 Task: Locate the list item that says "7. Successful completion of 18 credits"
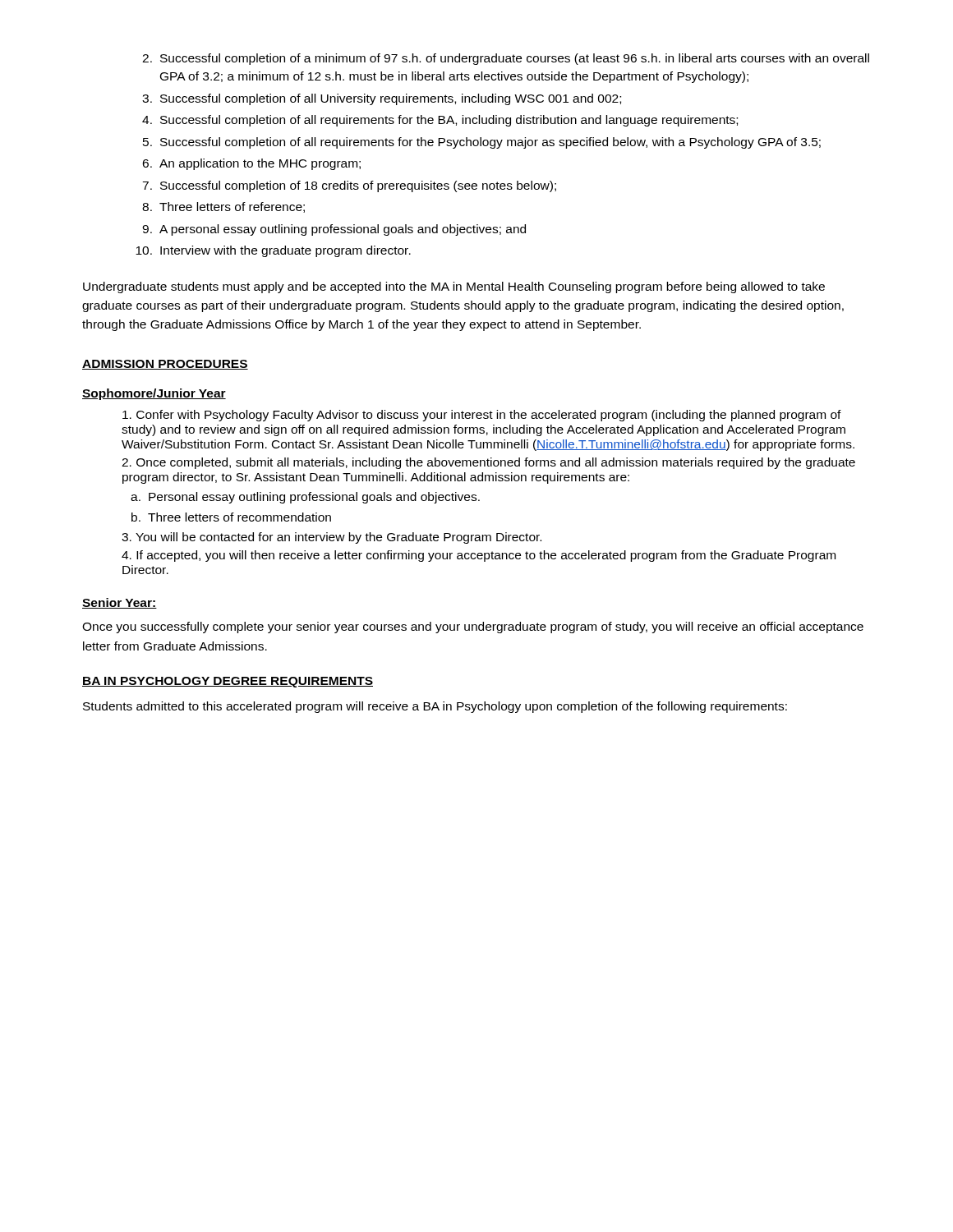click(496, 186)
